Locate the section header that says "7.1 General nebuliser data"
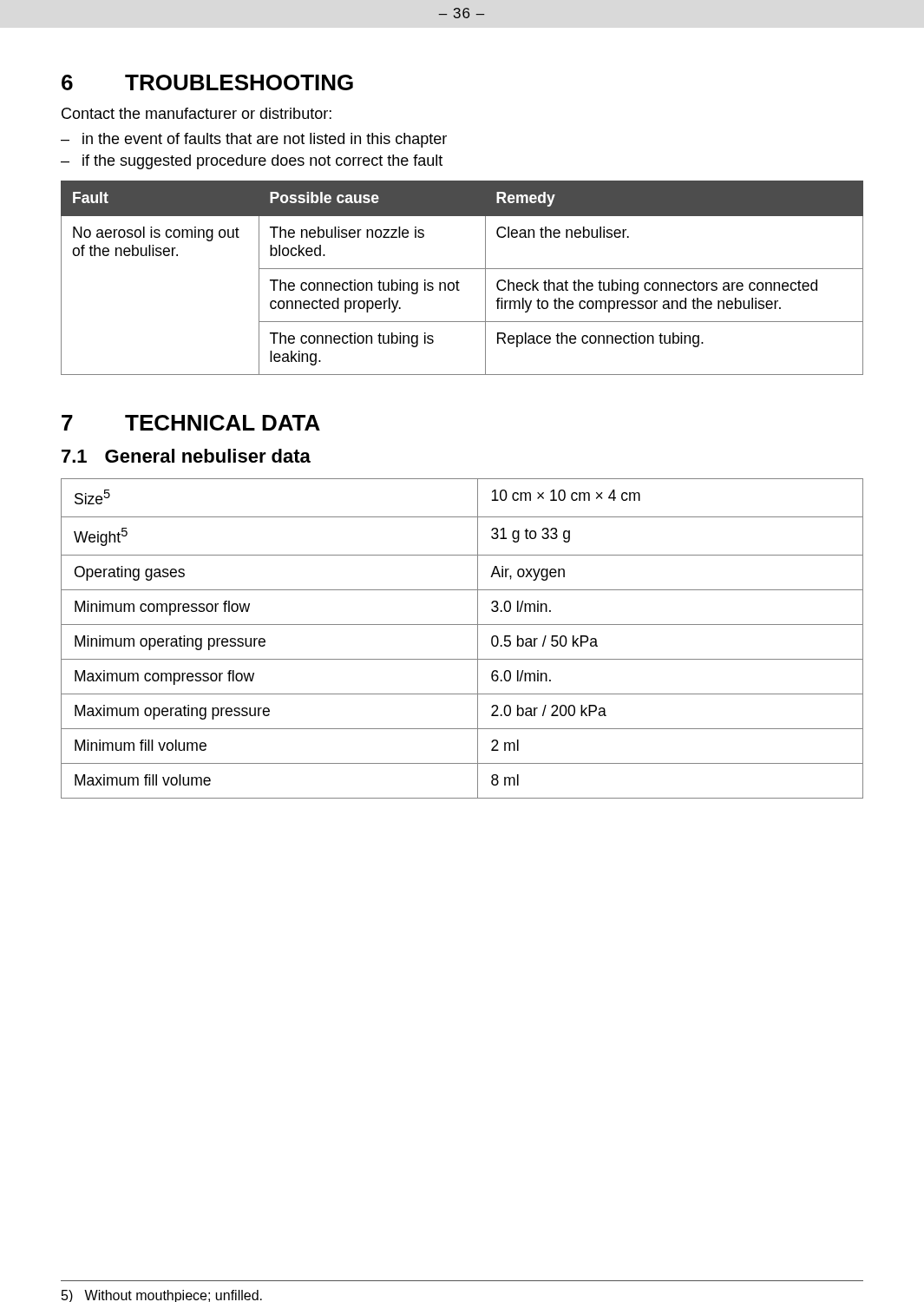The width and height of the screenshot is (924, 1302). (186, 457)
